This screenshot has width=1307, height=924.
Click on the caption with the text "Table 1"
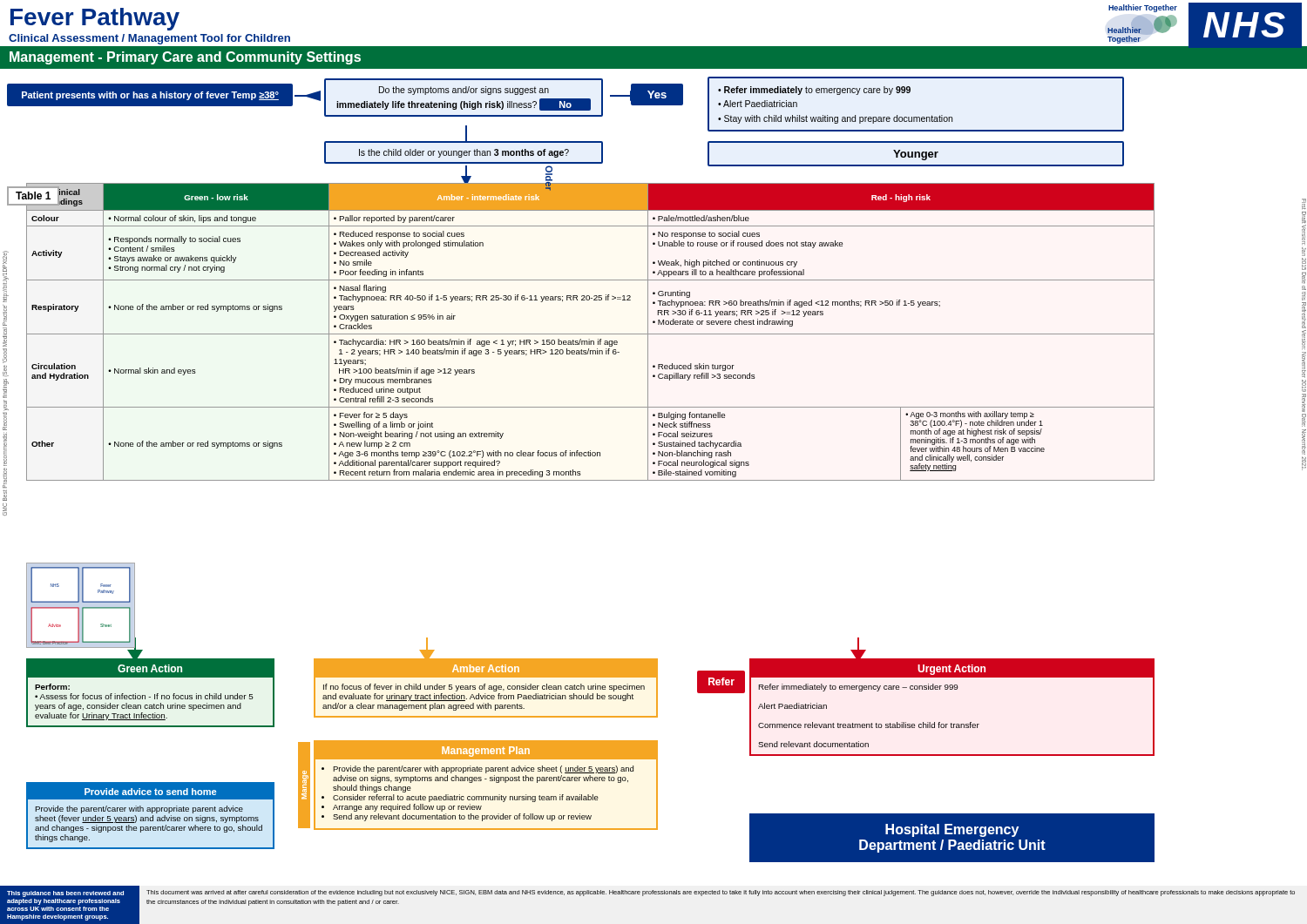tap(33, 196)
